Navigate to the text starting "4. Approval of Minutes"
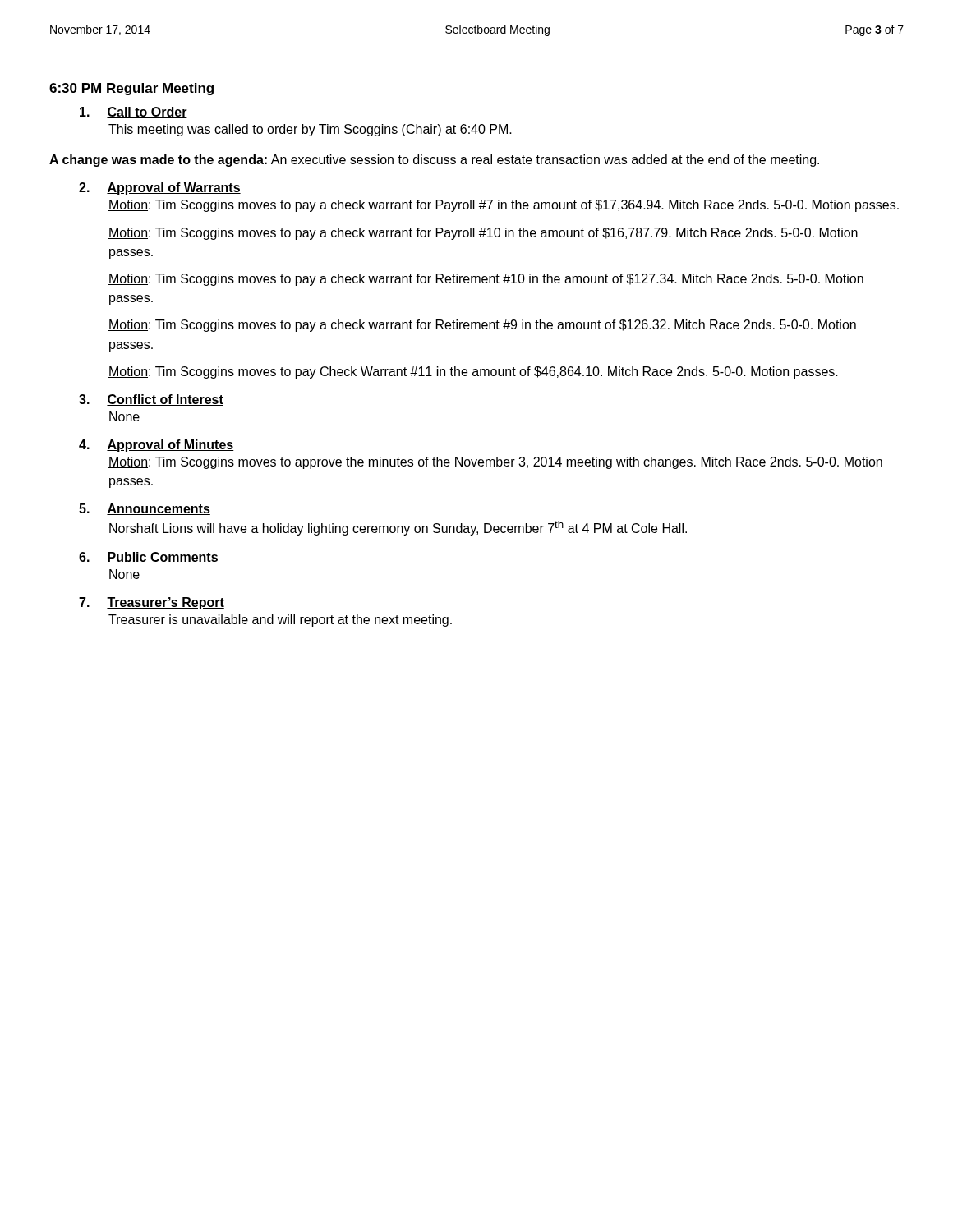This screenshot has height=1232, width=953. click(491, 464)
